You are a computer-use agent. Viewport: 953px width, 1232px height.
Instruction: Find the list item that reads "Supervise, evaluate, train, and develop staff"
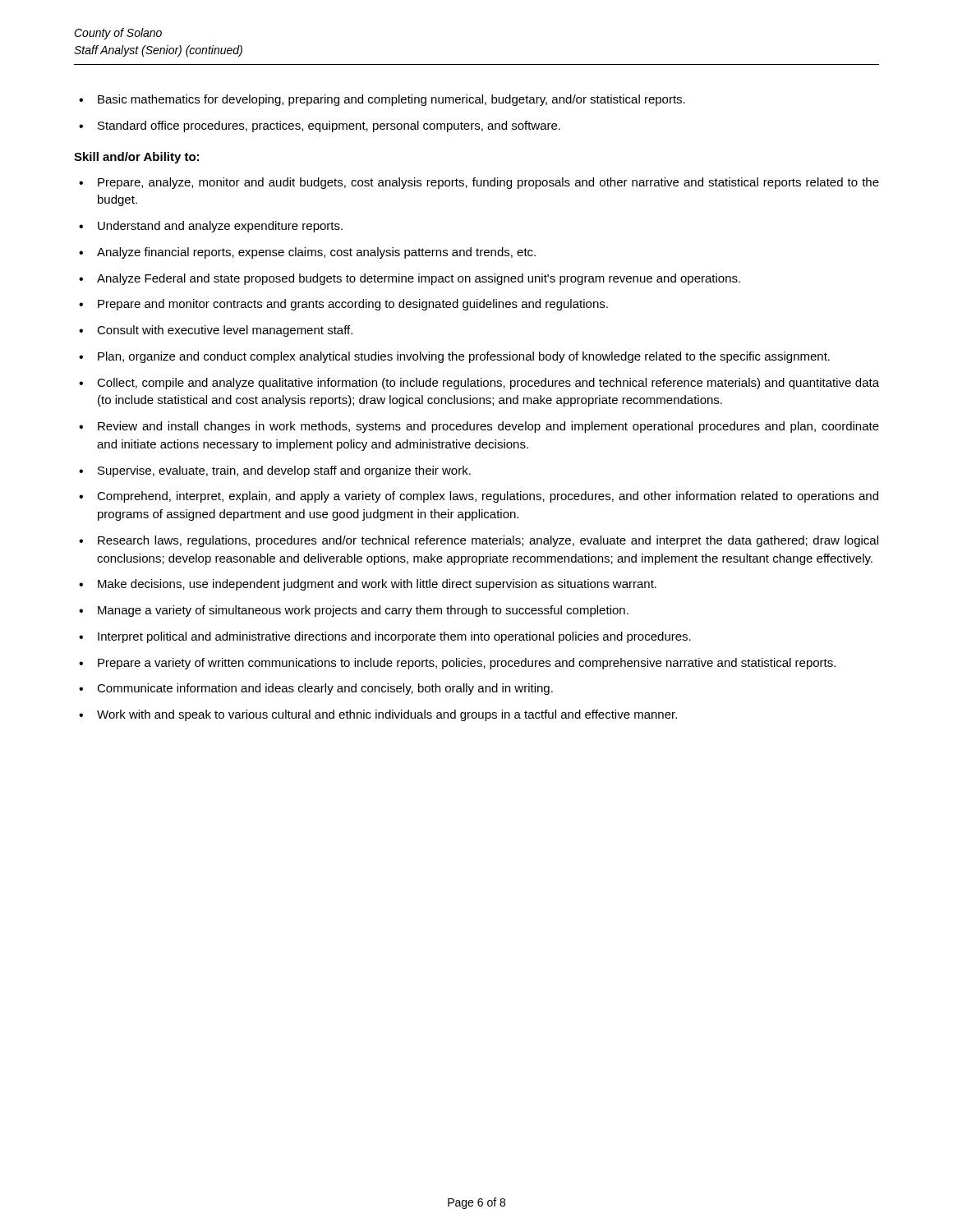click(284, 470)
